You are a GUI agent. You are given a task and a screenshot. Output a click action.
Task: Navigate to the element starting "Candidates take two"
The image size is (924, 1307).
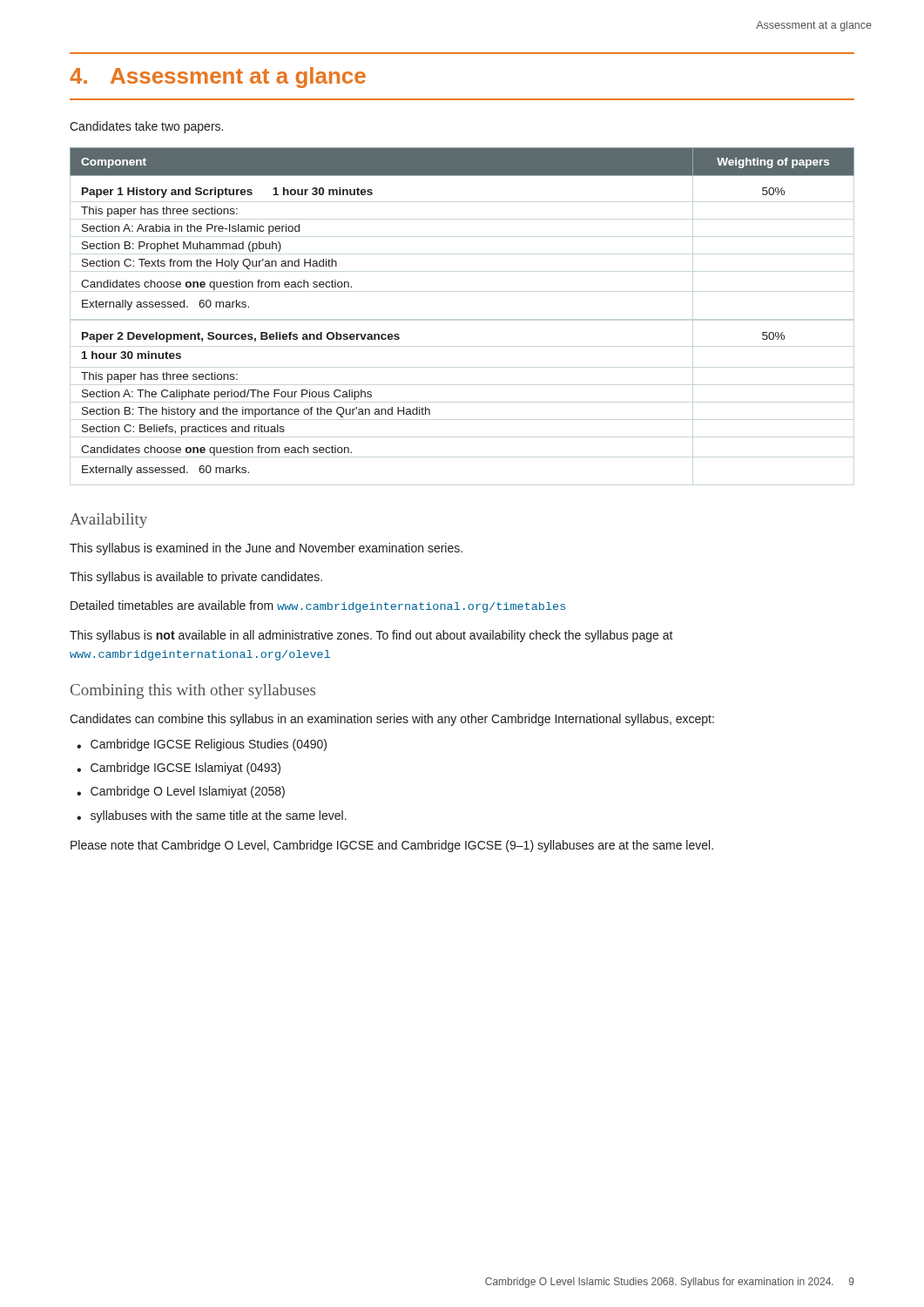pos(147,126)
